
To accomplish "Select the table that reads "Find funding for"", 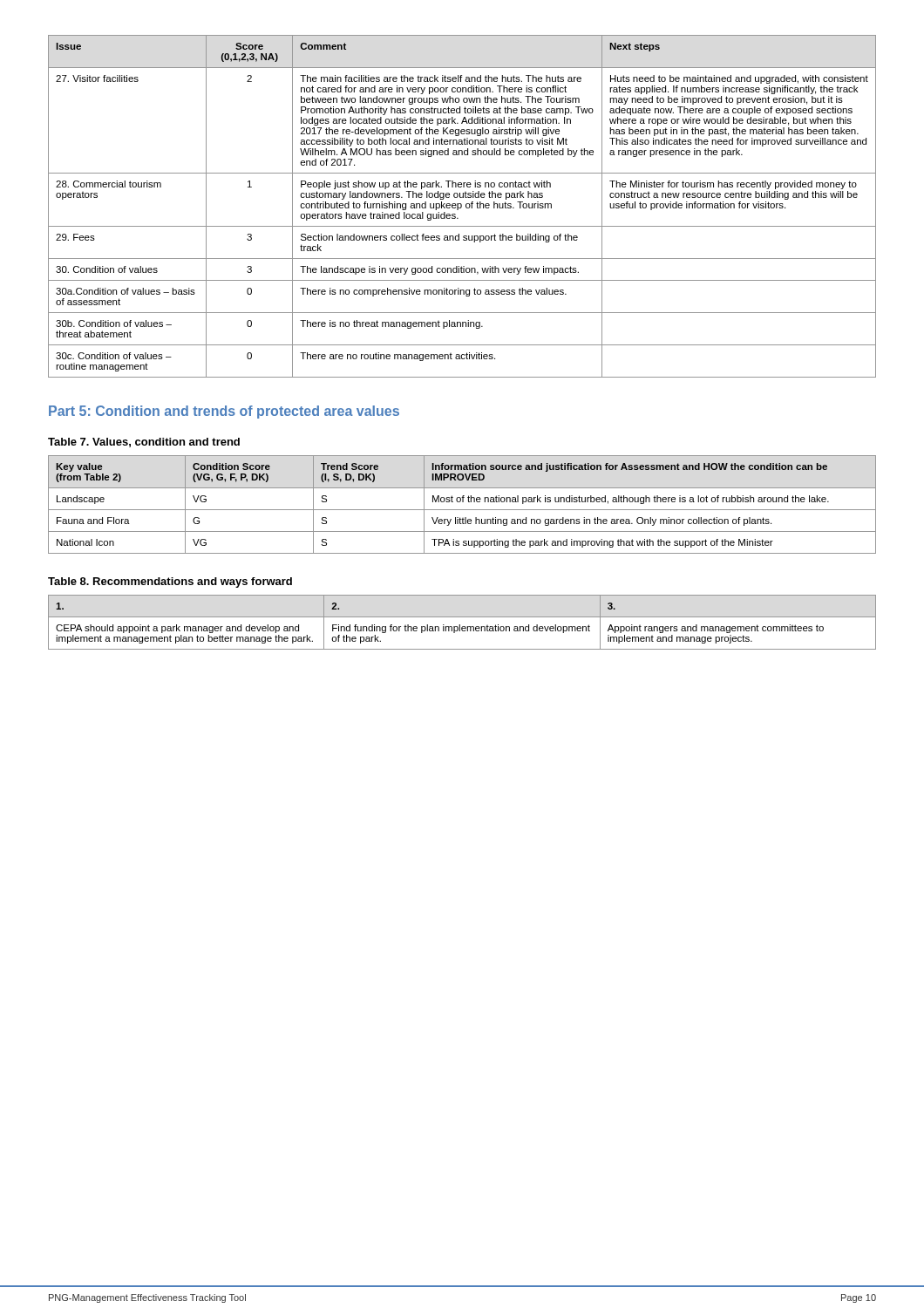I will (x=462, y=622).
